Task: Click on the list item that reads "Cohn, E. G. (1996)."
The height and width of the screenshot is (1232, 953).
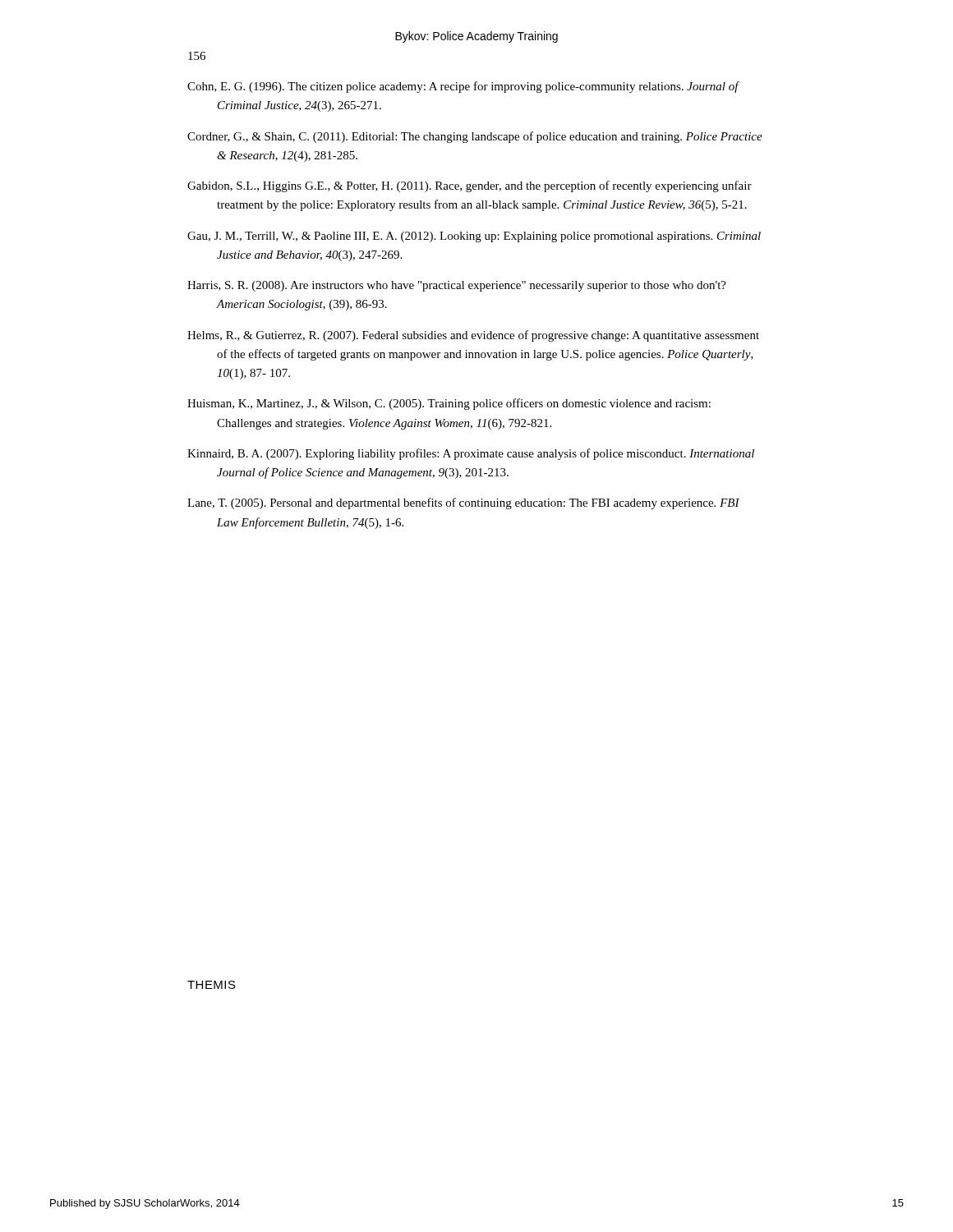Action: pyautogui.click(x=463, y=96)
